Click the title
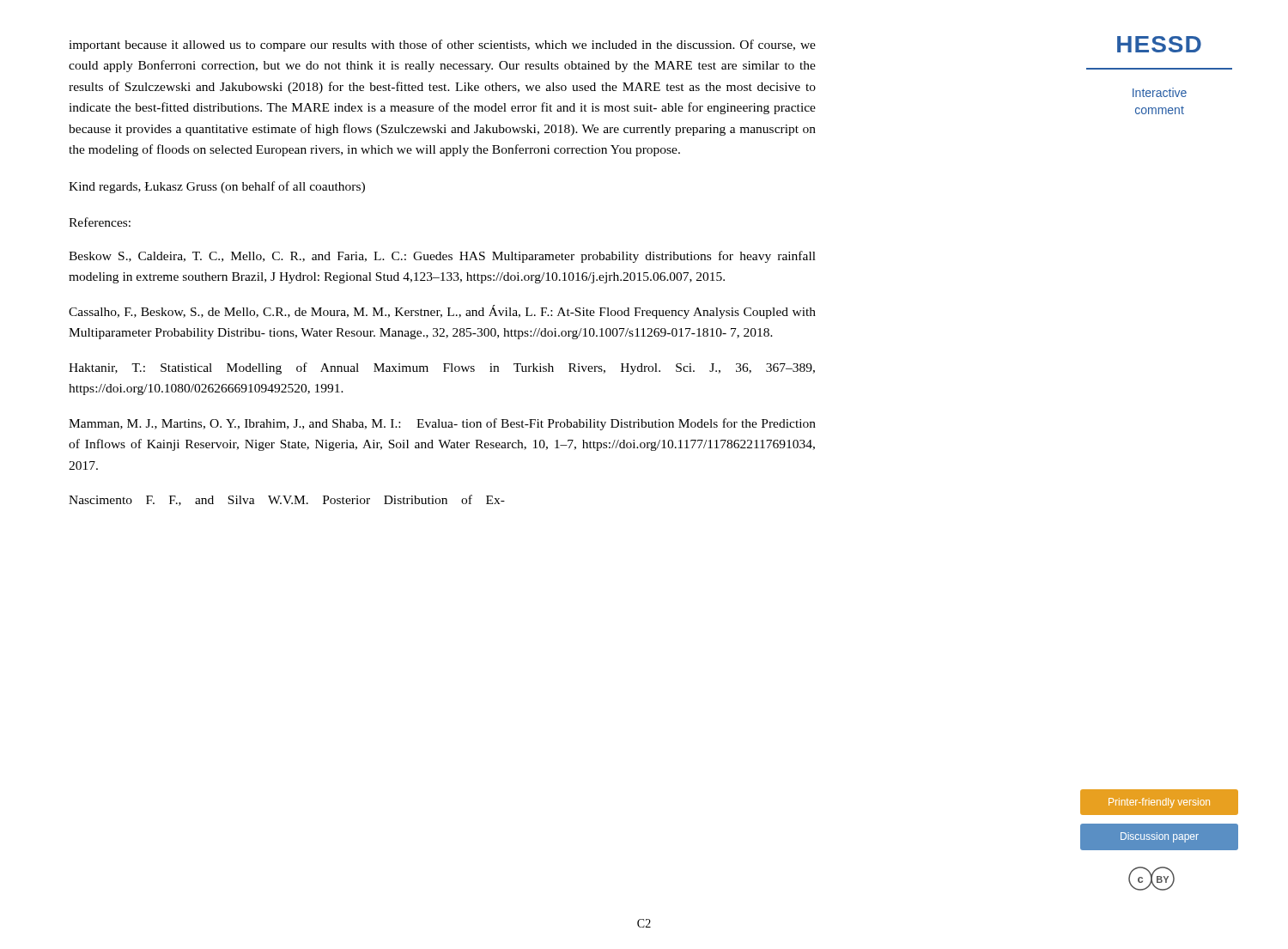The width and height of the screenshot is (1288, 949). click(1159, 44)
